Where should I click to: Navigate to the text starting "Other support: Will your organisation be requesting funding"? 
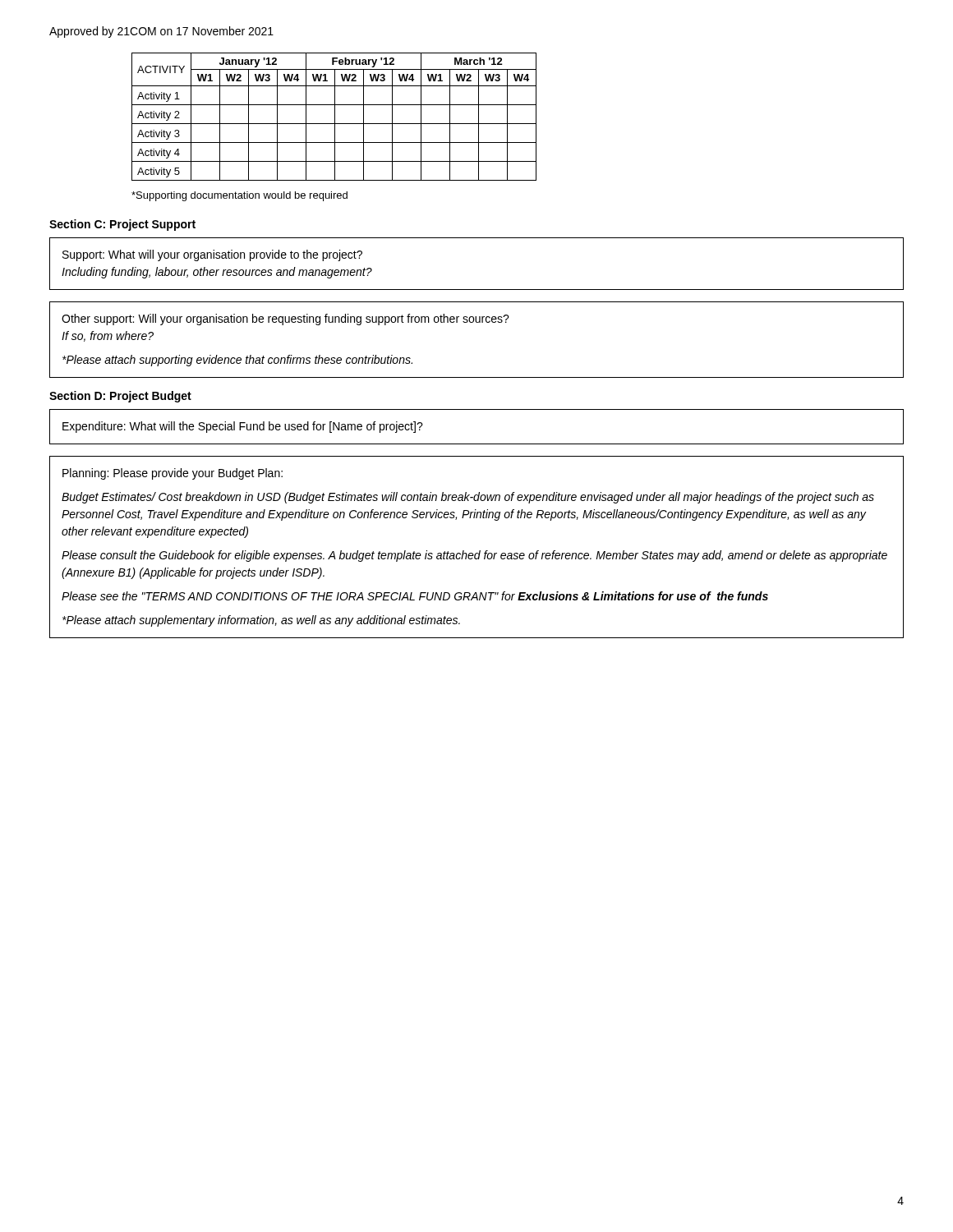point(285,319)
